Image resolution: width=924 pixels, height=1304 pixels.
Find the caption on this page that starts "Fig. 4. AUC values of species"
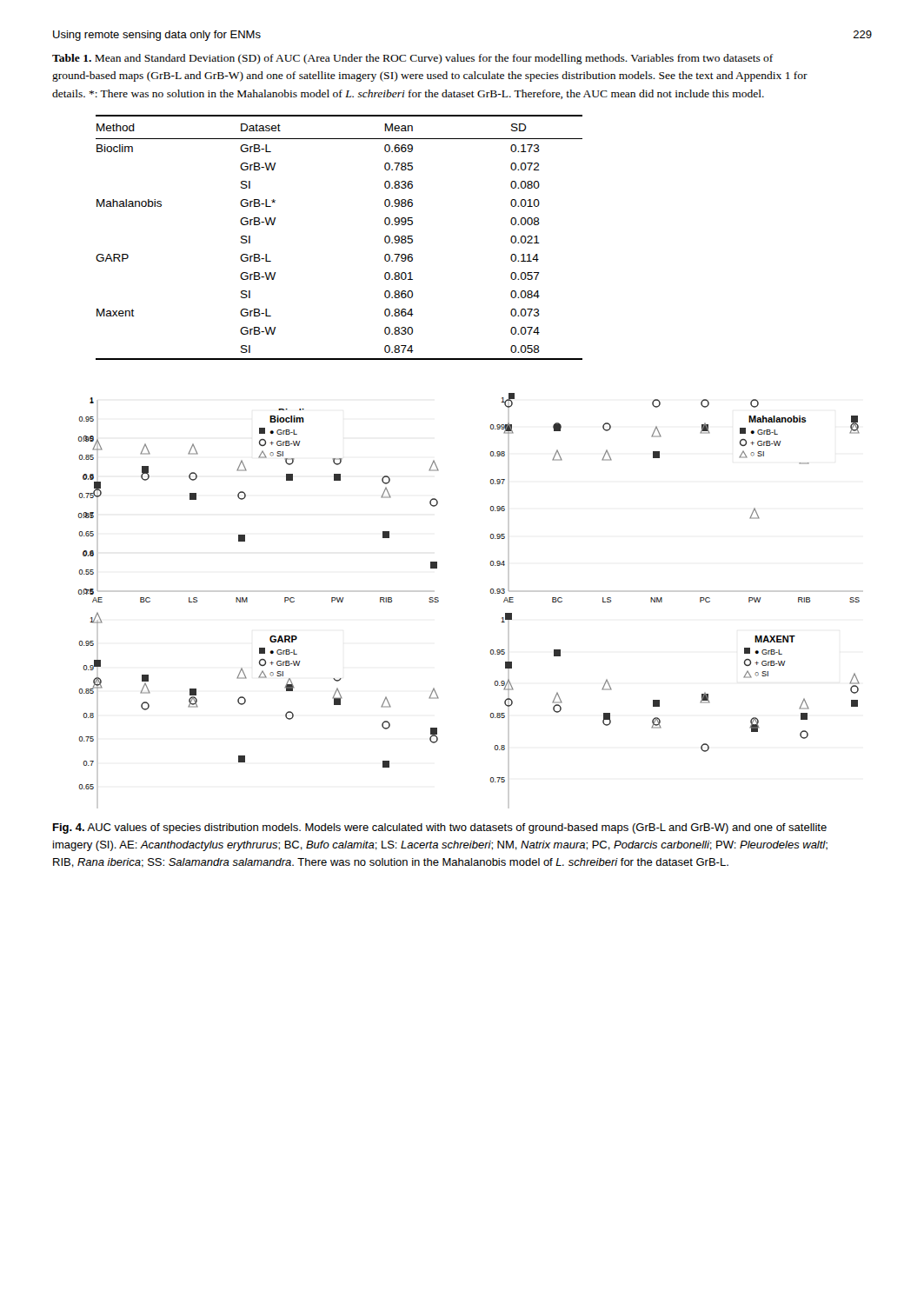[440, 844]
